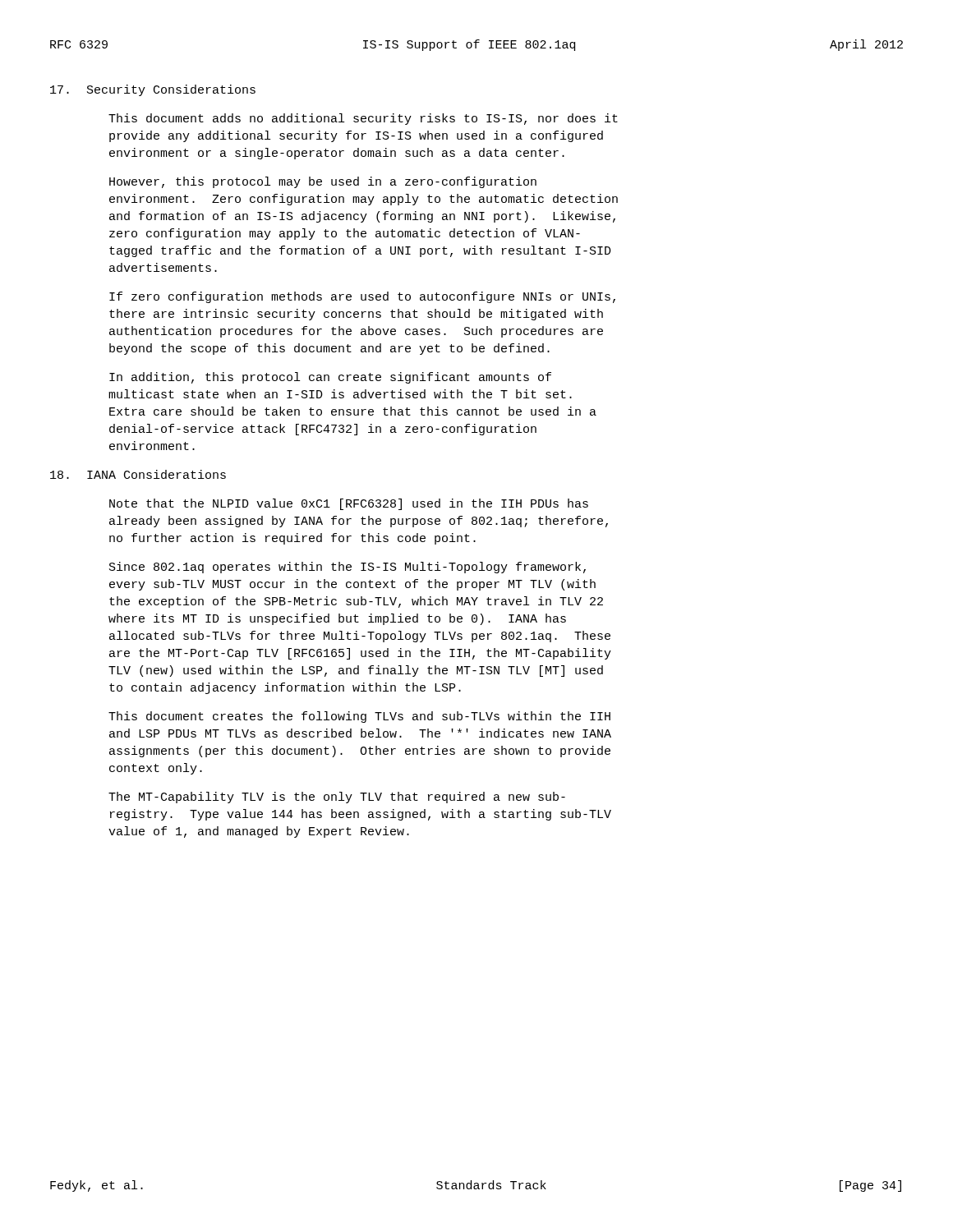The height and width of the screenshot is (1232, 953).
Task: Find the section header containing "18. IANA Considerations"
Action: [x=138, y=476]
